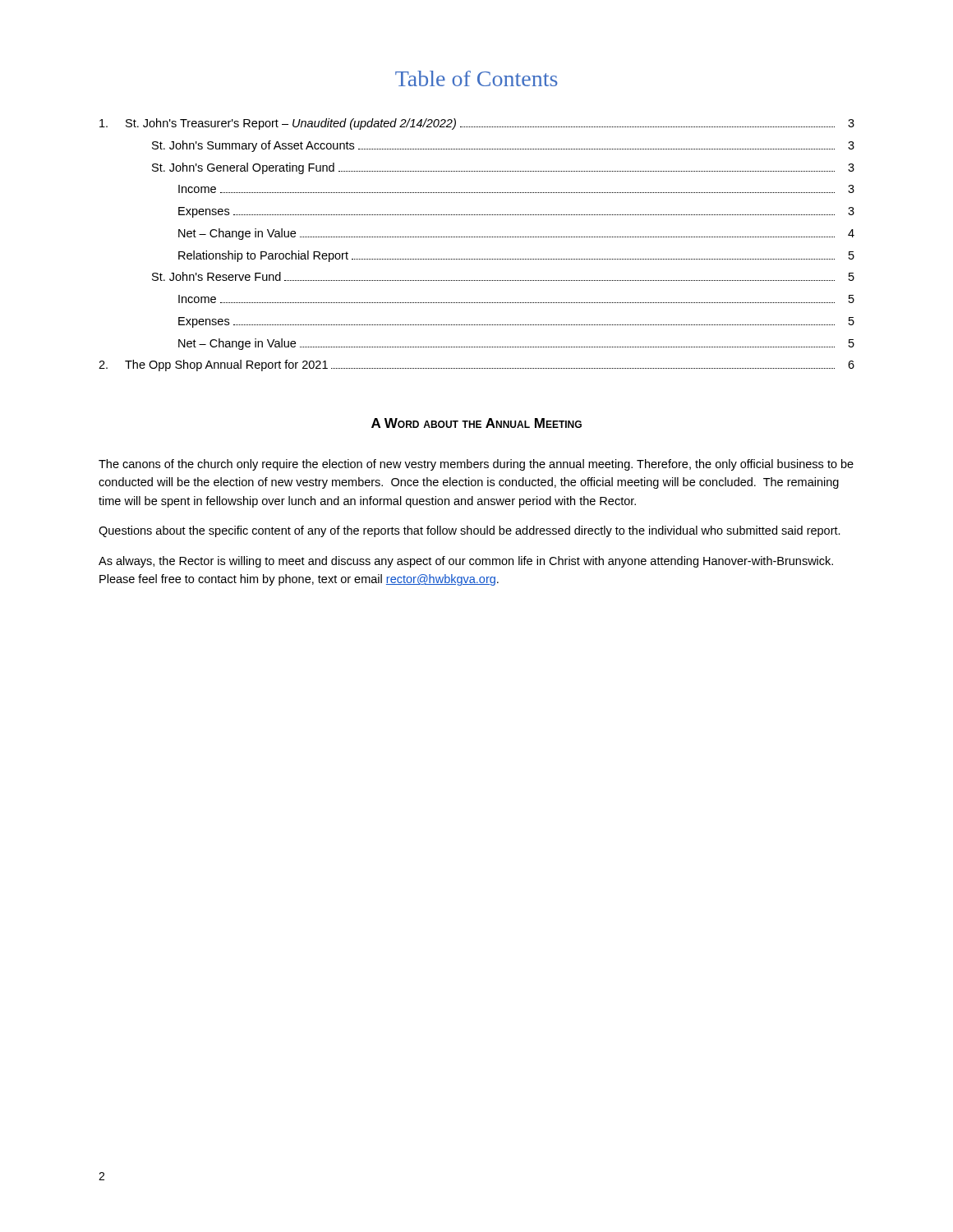Click the passage that begins "The canons of"
The image size is (953, 1232).
pos(476,483)
